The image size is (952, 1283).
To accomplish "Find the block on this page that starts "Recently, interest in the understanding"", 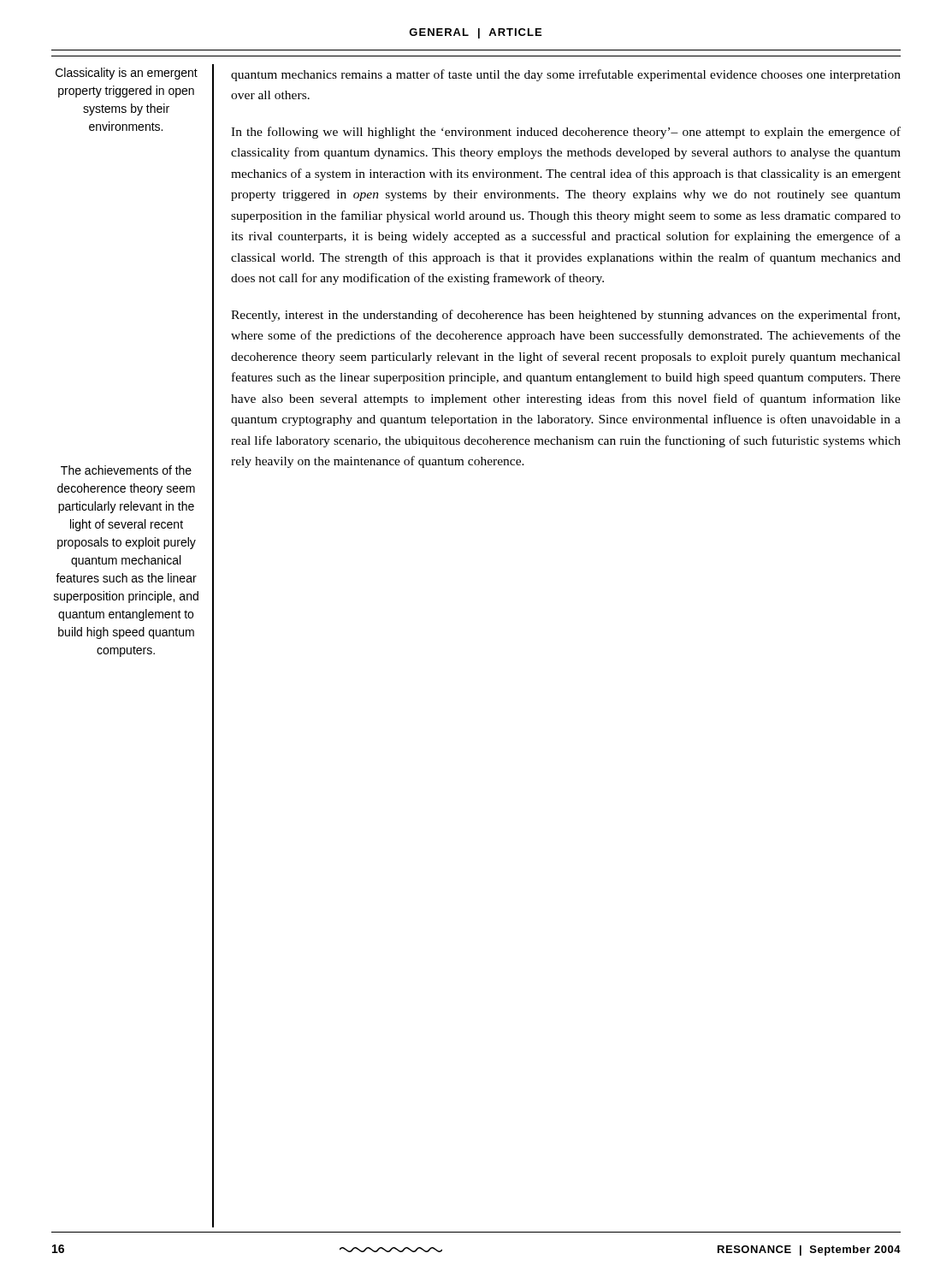I will (566, 387).
